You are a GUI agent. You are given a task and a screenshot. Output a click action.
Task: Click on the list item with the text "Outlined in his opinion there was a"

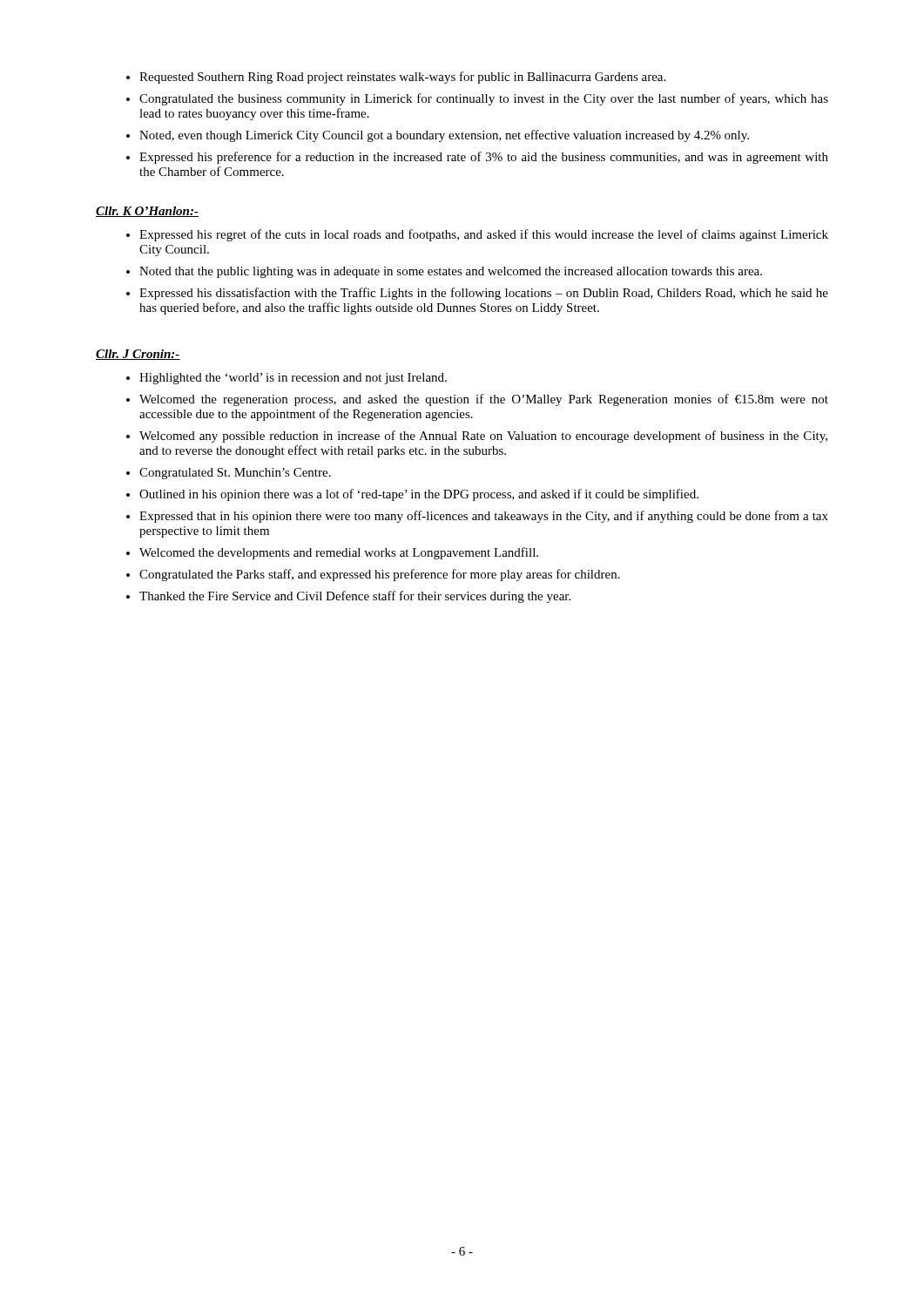419,494
